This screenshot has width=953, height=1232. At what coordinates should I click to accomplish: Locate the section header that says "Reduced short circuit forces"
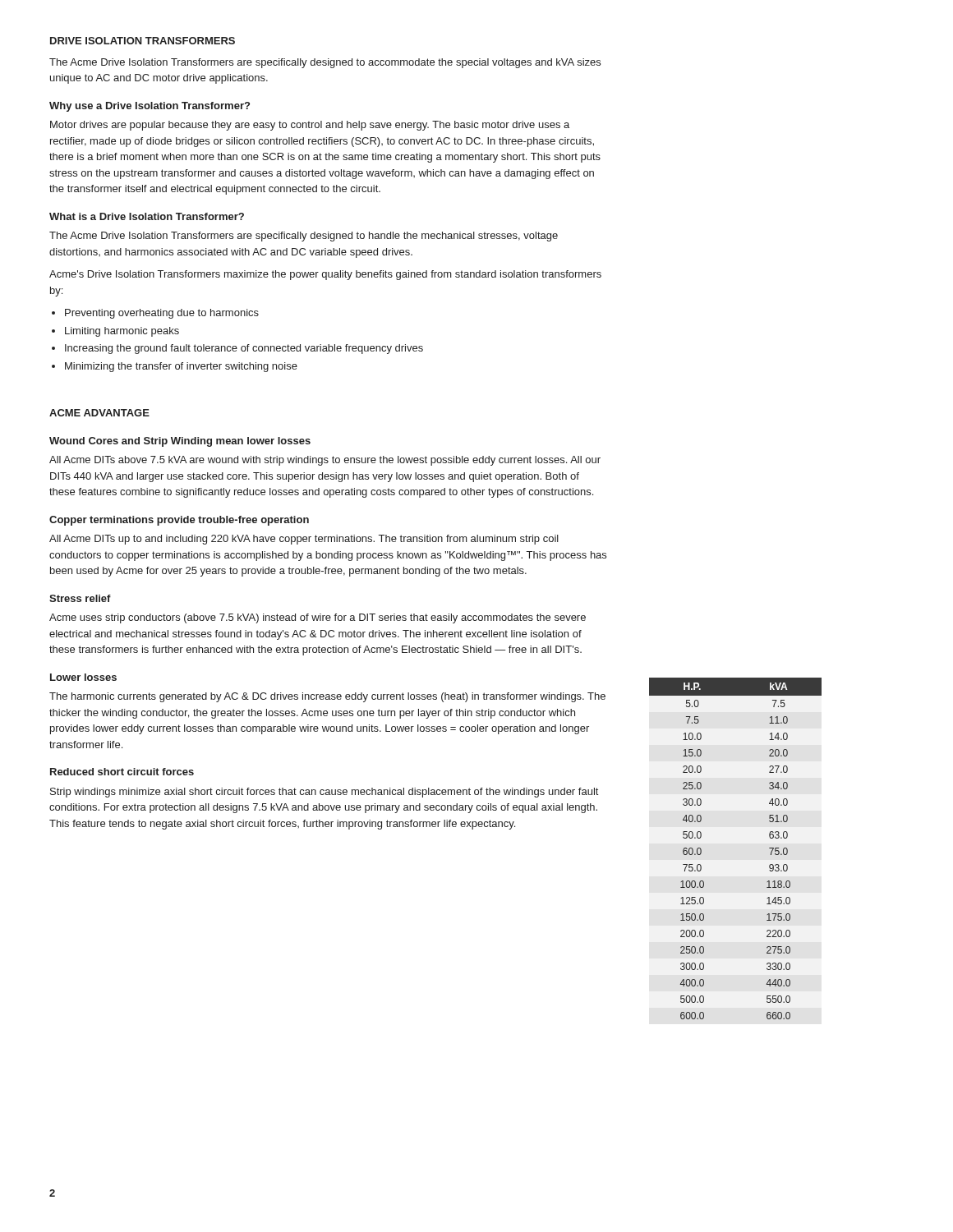coord(122,772)
